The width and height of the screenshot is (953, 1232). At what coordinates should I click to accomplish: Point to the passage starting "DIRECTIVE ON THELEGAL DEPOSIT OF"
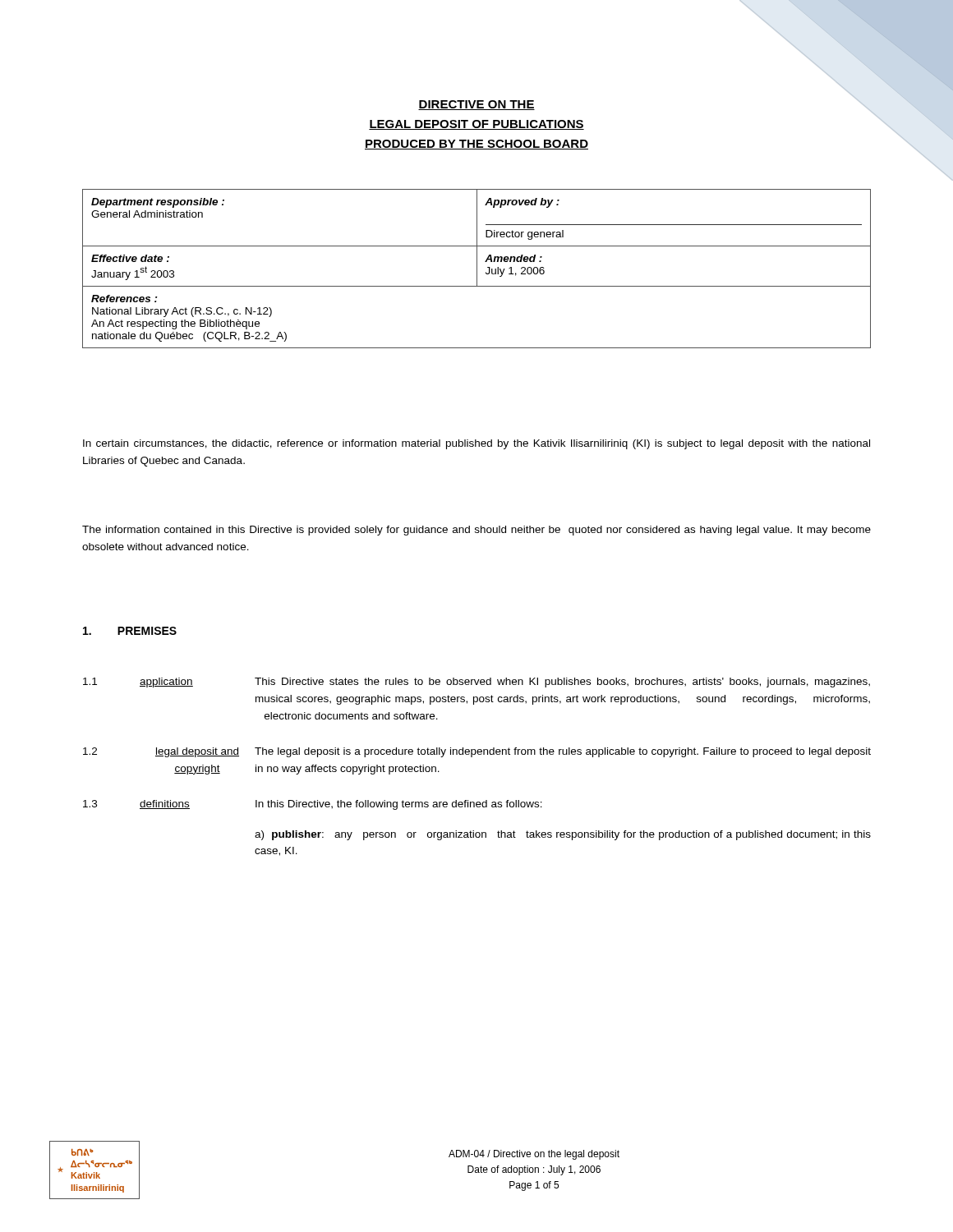pyautogui.click(x=476, y=124)
